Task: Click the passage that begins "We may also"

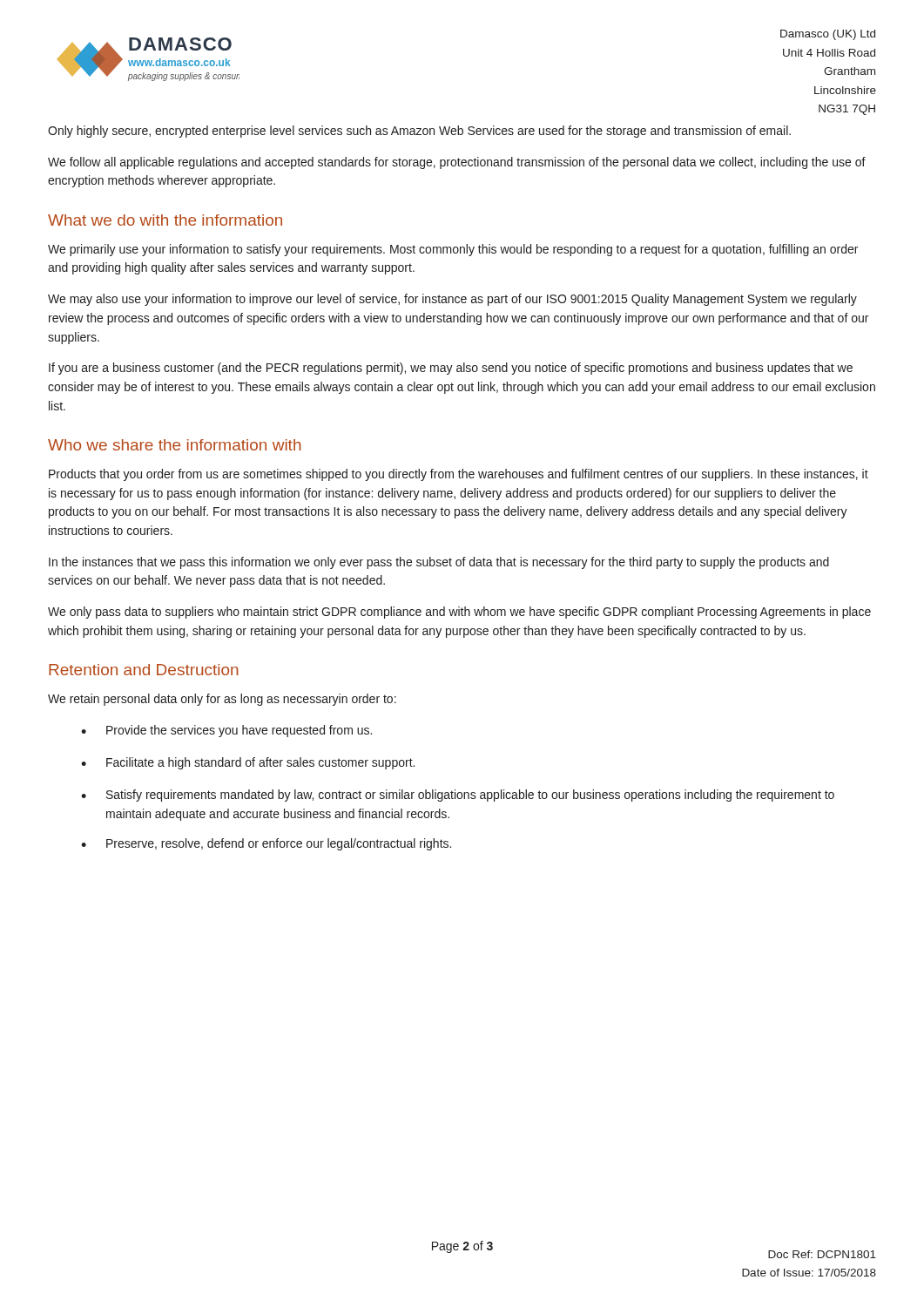Action: pos(458,318)
